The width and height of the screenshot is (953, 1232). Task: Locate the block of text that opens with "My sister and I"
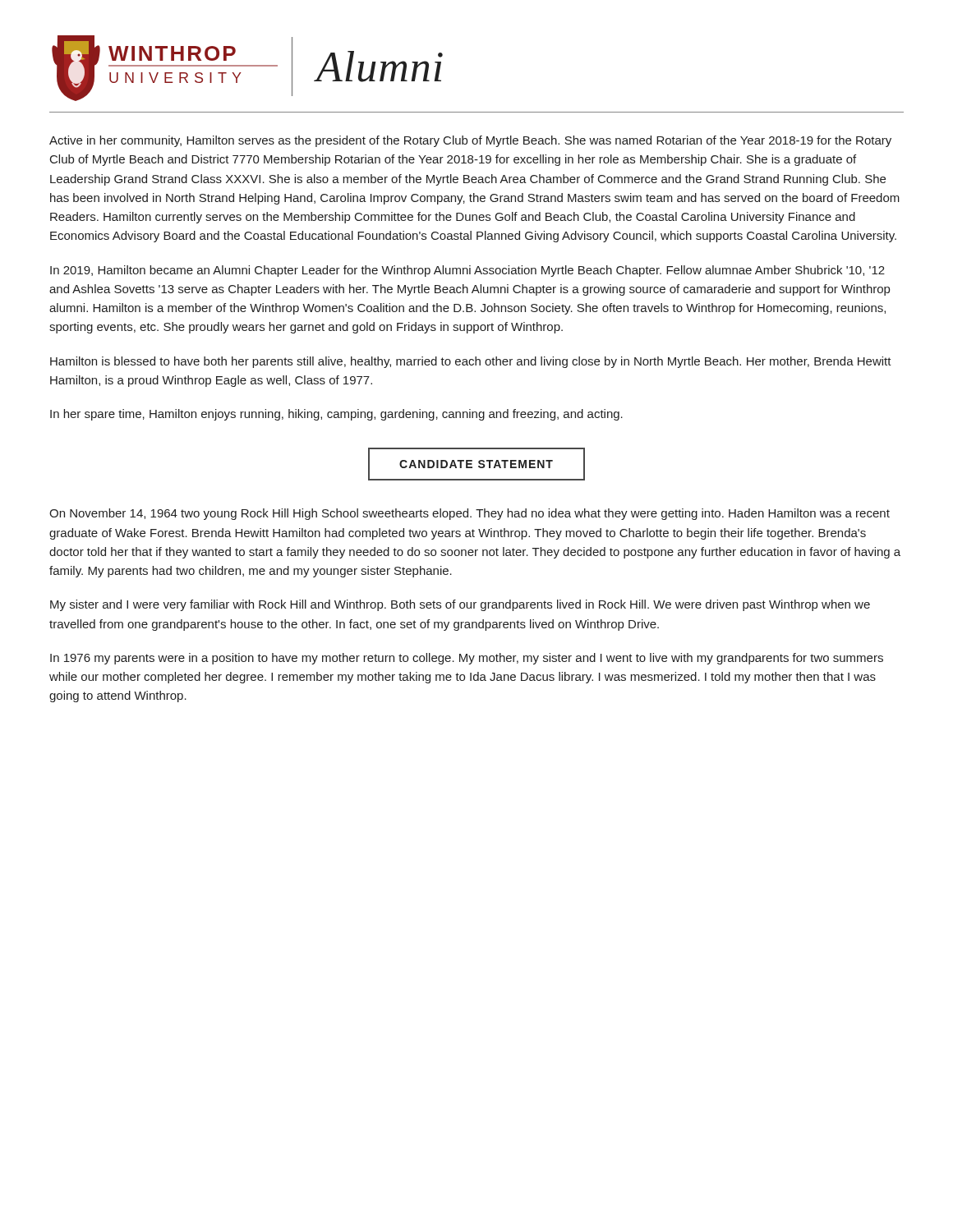pos(460,614)
